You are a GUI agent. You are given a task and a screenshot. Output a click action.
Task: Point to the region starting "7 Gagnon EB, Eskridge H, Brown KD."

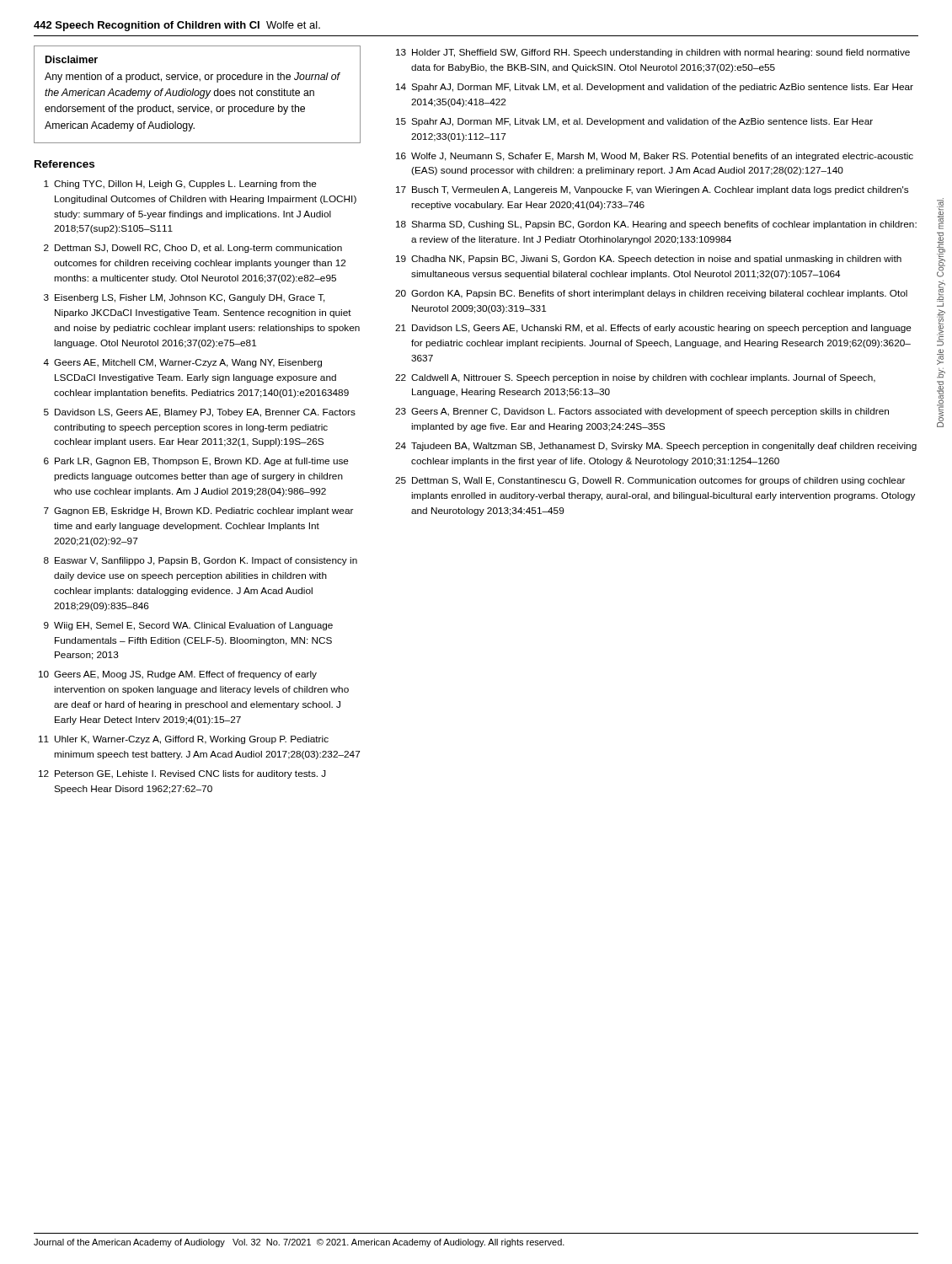click(197, 527)
